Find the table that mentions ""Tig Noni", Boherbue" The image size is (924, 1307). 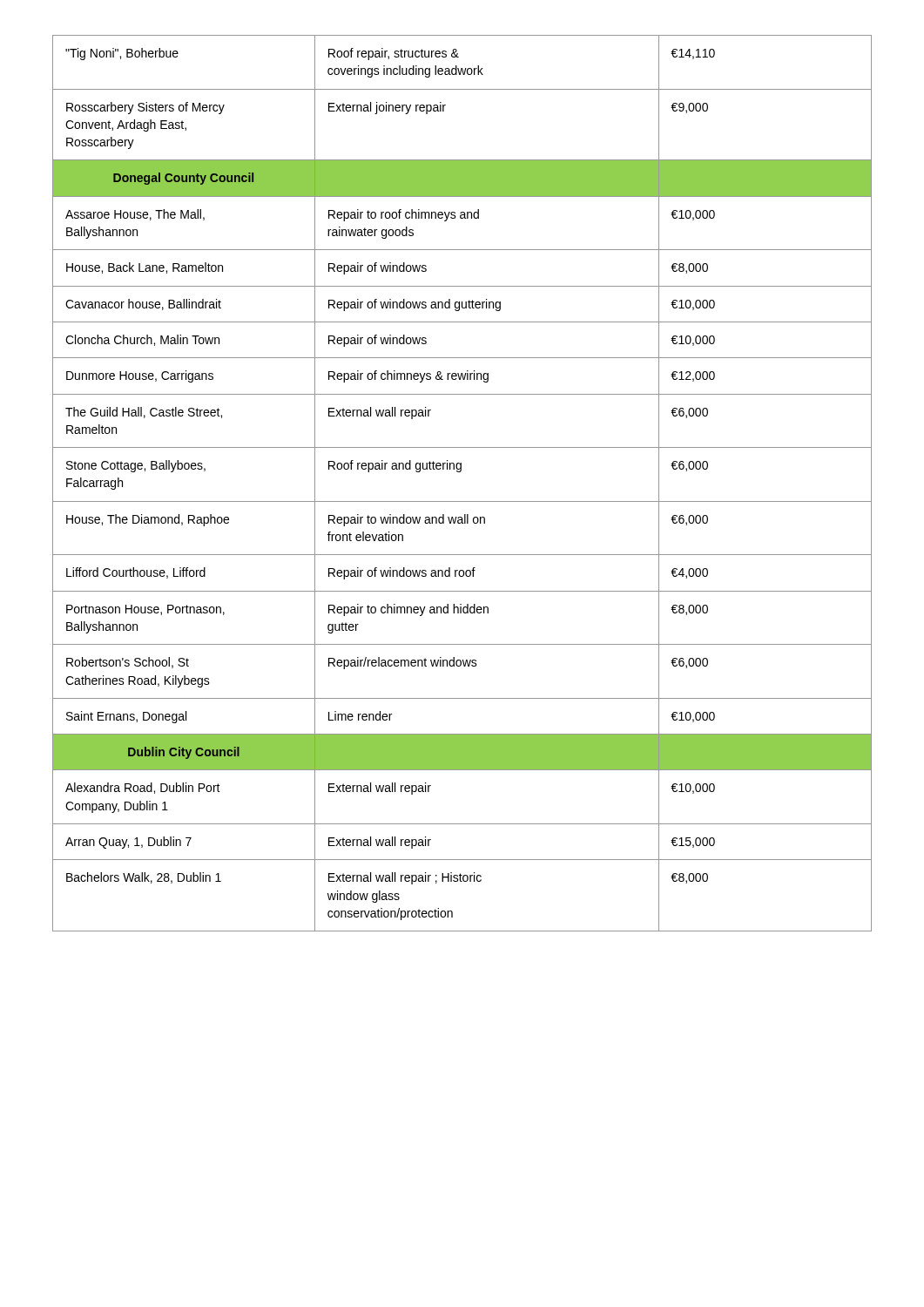[x=462, y=483]
